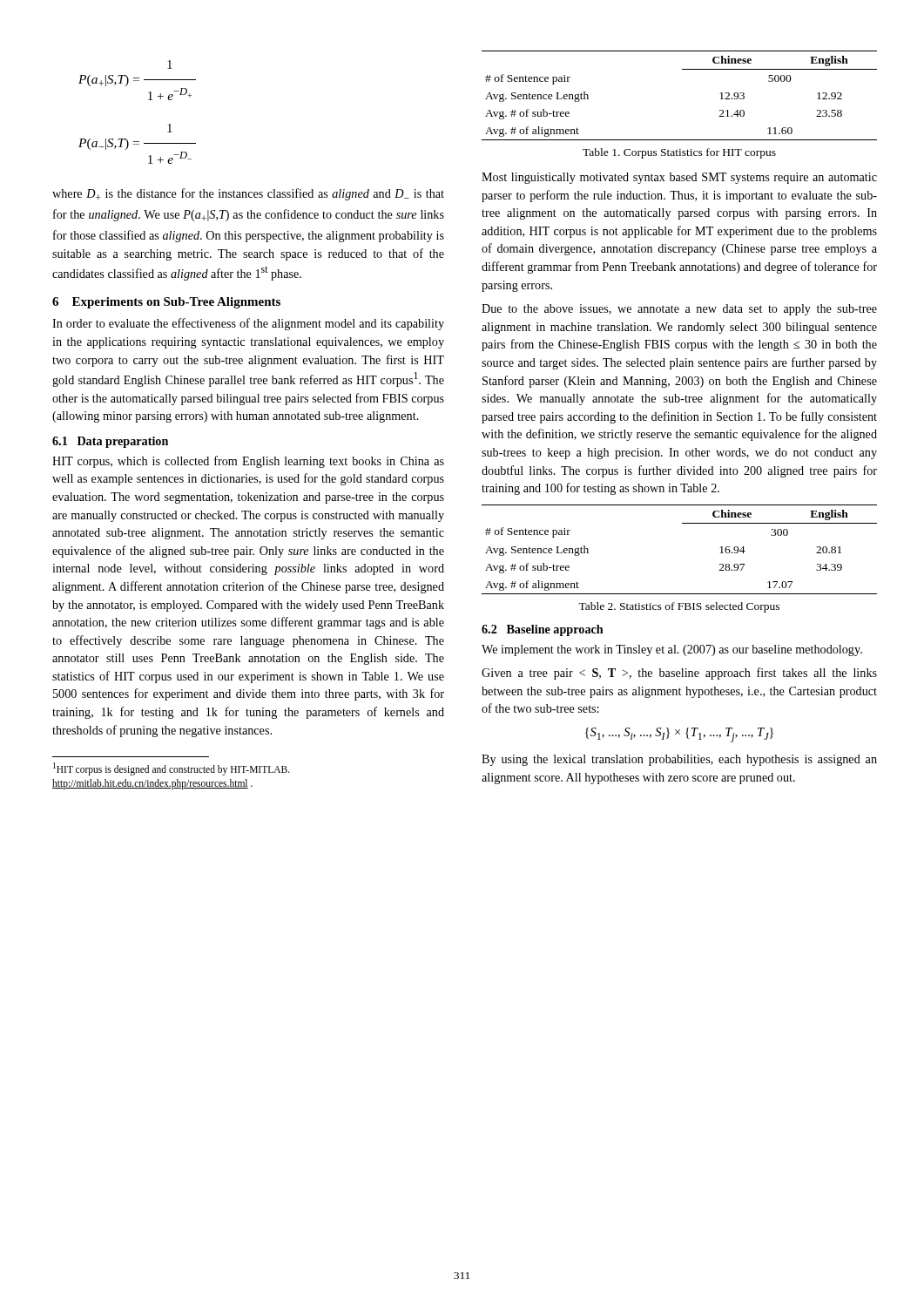Find the region starting "6.2 Baseline approach"
This screenshot has width=924, height=1307.
(542, 629)
